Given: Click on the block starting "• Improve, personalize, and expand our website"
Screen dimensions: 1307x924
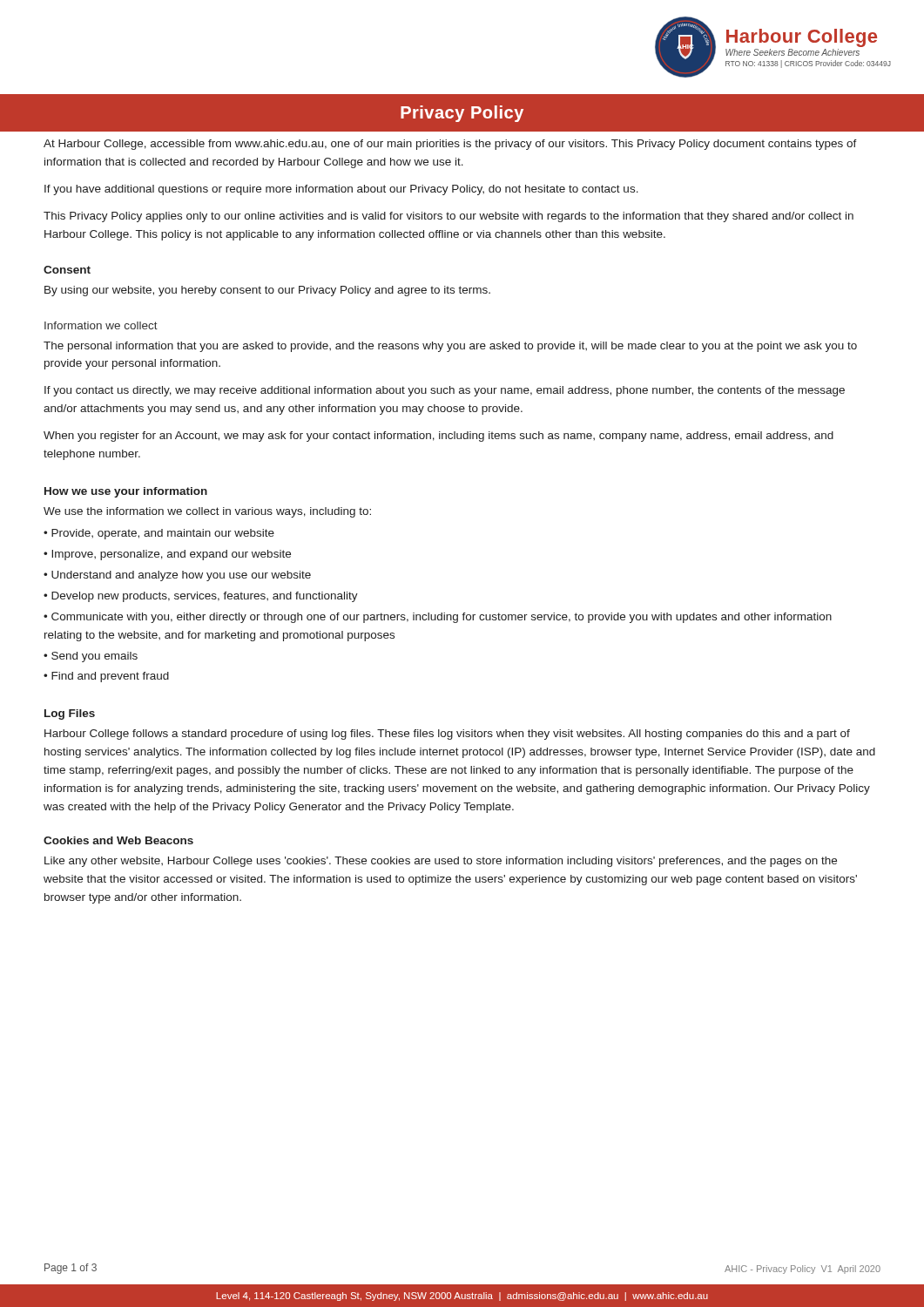Looking at the screenshot, I should tap(167, 554).
